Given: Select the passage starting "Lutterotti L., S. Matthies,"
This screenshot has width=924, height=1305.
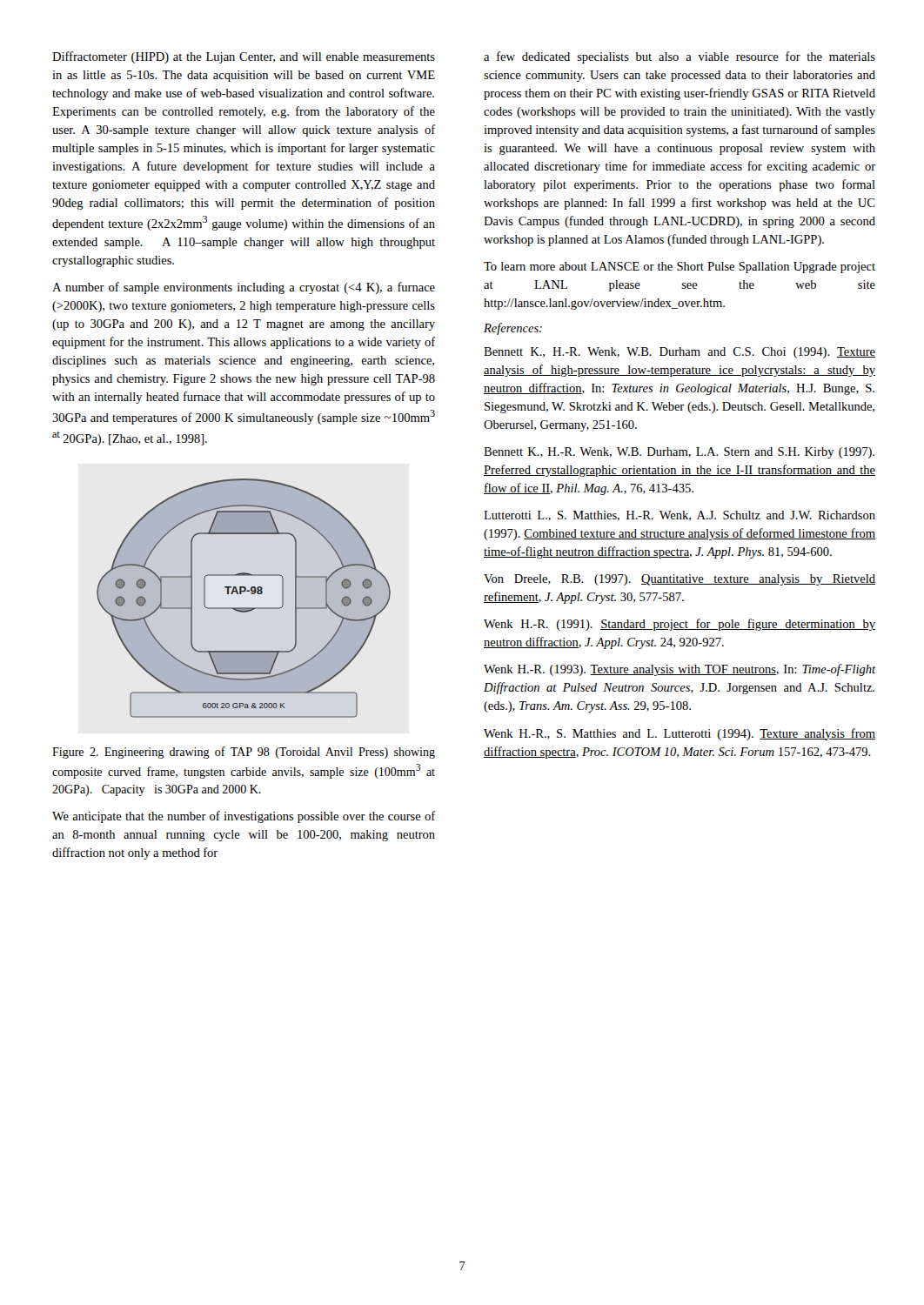Looking at the screenshot, I should pyautogui.click(x=680, y=534).
